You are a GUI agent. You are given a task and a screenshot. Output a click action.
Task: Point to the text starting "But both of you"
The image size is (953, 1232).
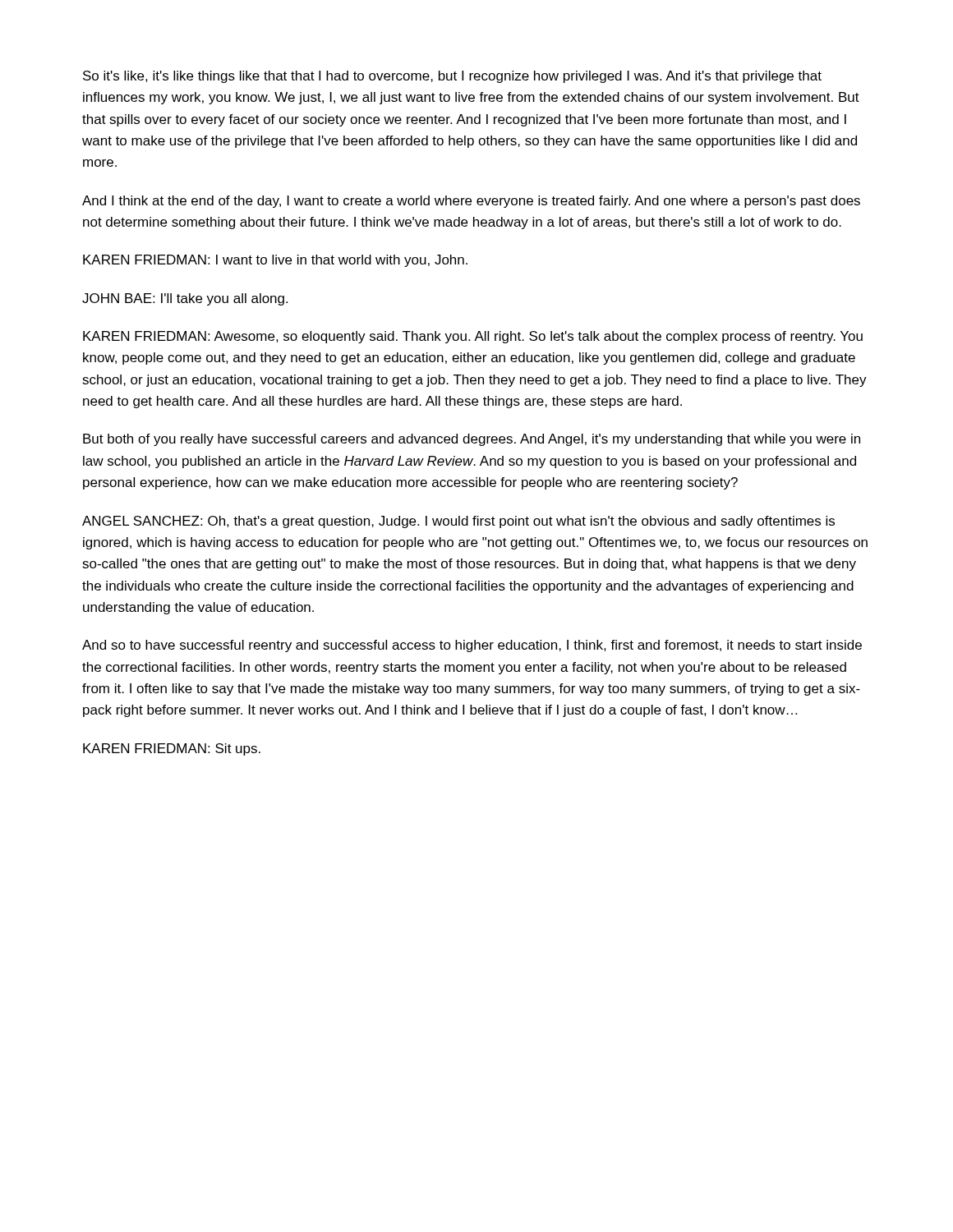[x=472, y=461]
